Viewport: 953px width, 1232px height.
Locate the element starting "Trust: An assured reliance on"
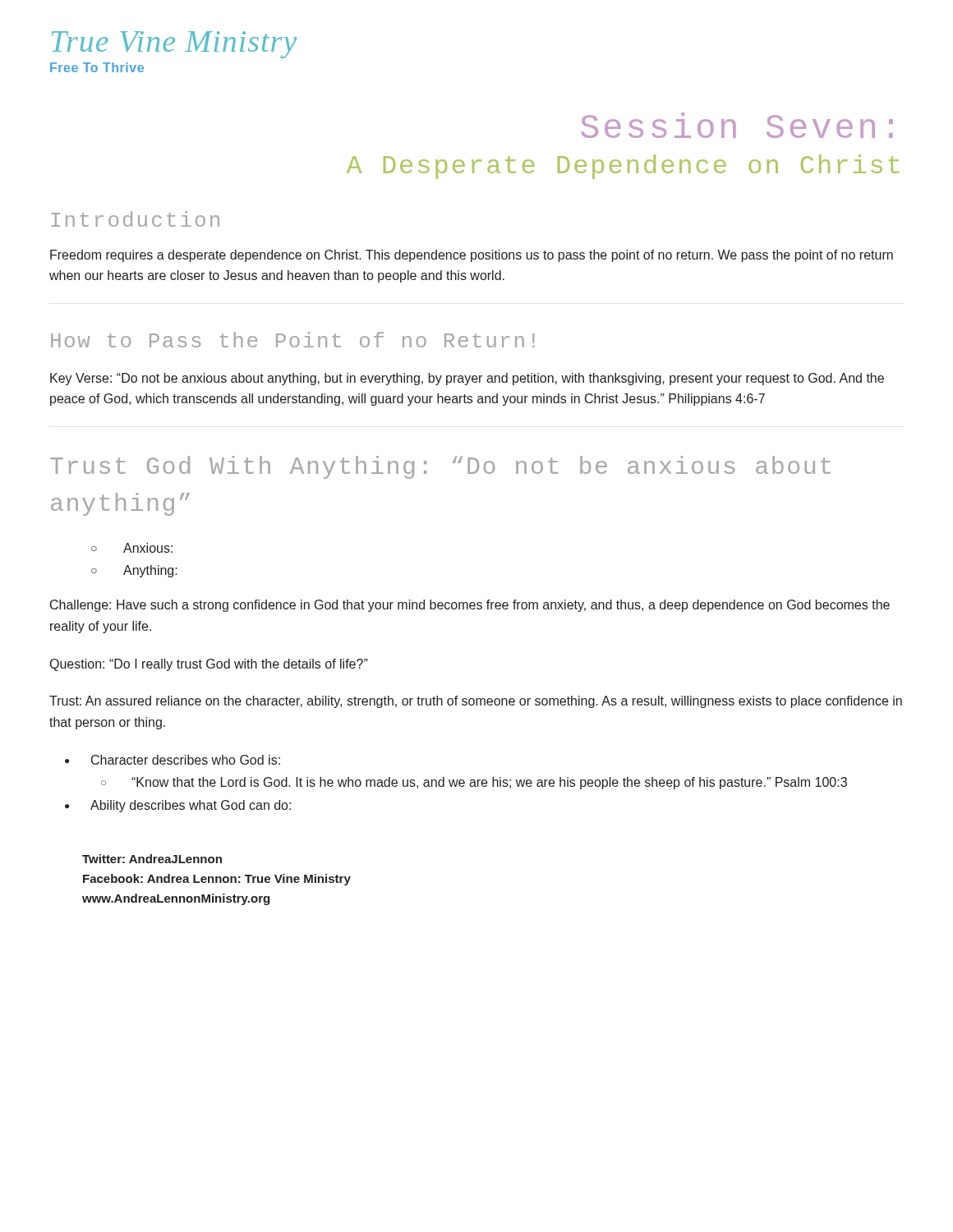click(x=476, y=712)
